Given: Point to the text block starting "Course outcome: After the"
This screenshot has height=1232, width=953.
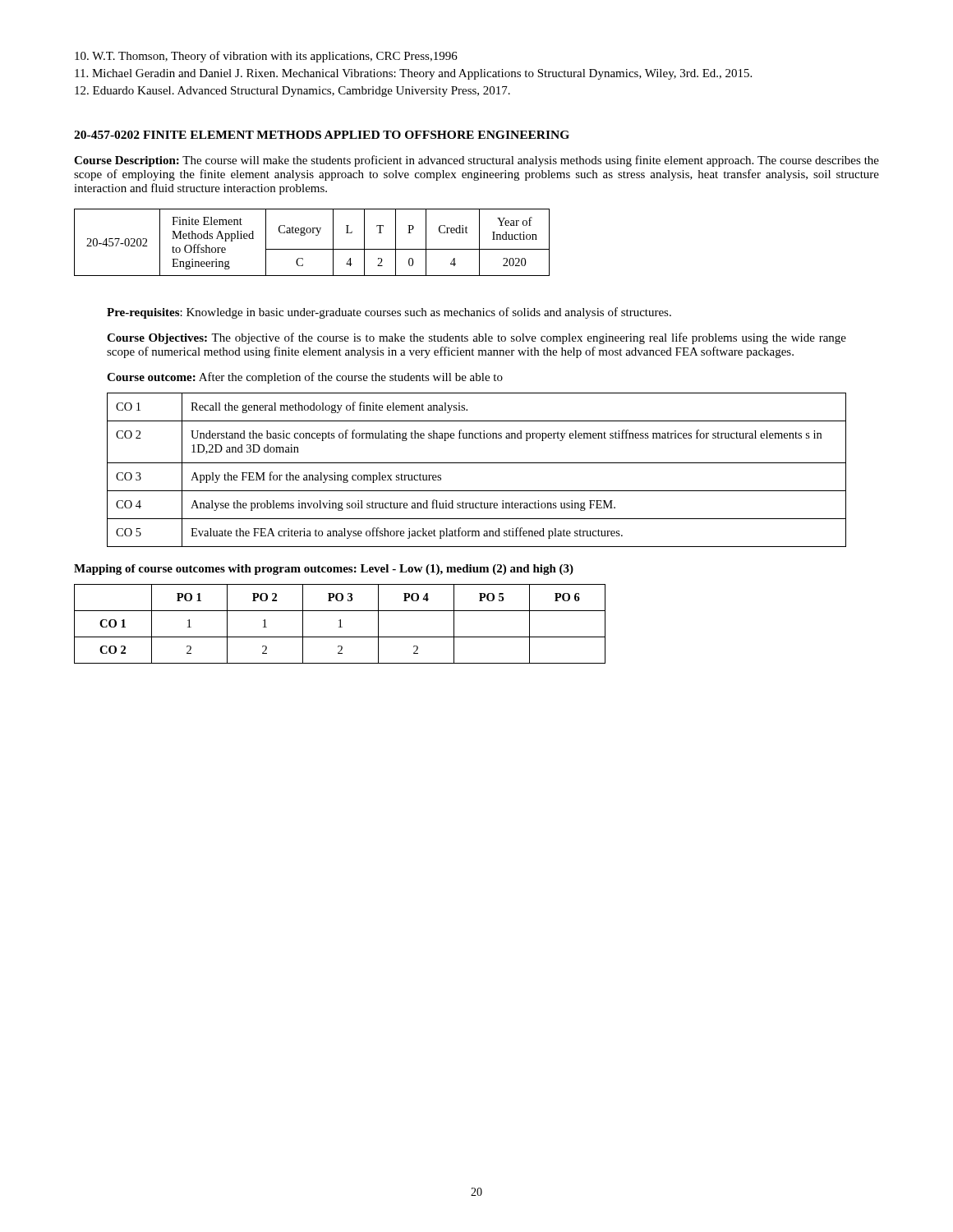Looking at the screenshot, I should (x=305, y=377).
